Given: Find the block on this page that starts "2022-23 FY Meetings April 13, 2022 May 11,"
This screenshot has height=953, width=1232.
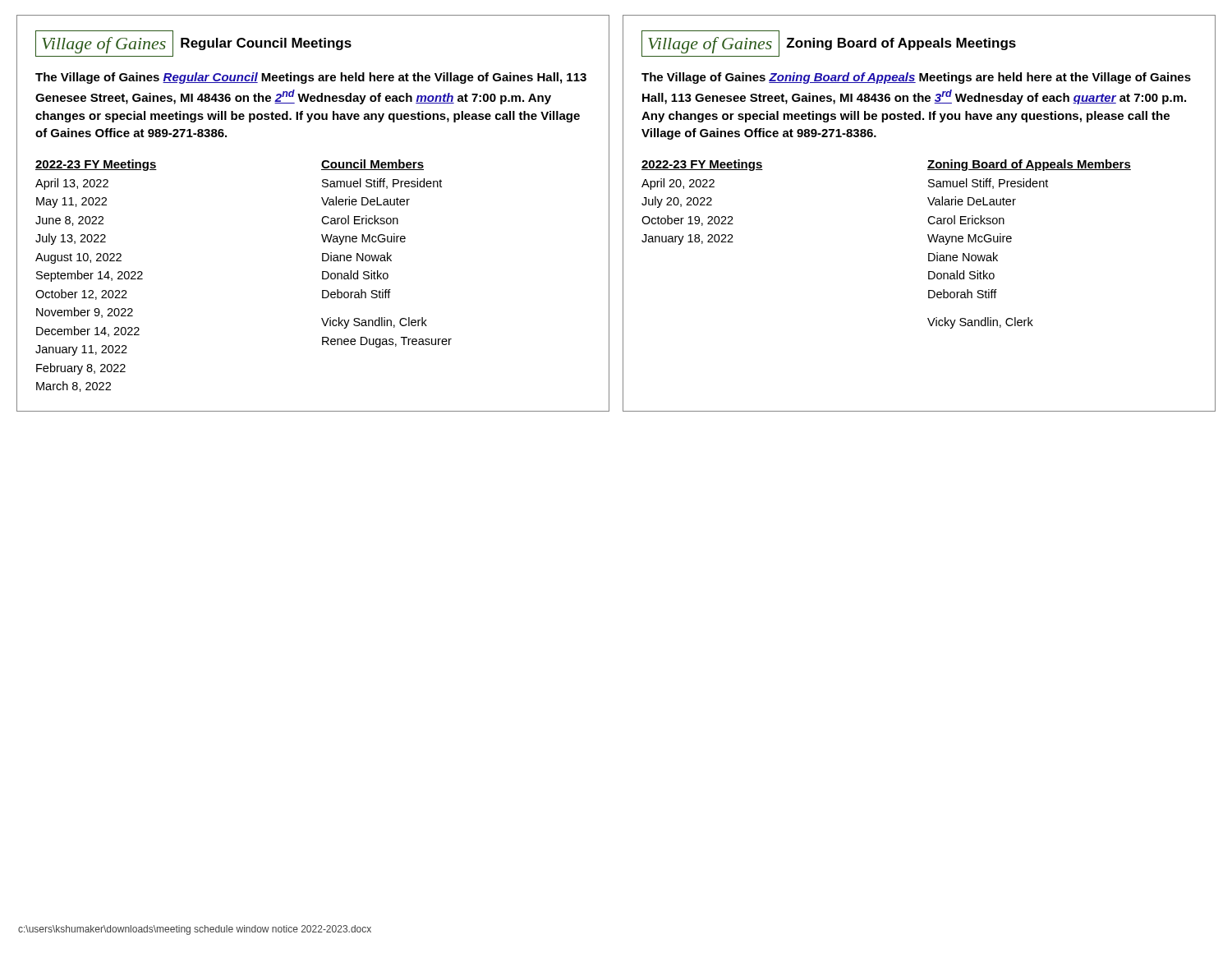Looking at the screenshot, I should tap(96, 165).
